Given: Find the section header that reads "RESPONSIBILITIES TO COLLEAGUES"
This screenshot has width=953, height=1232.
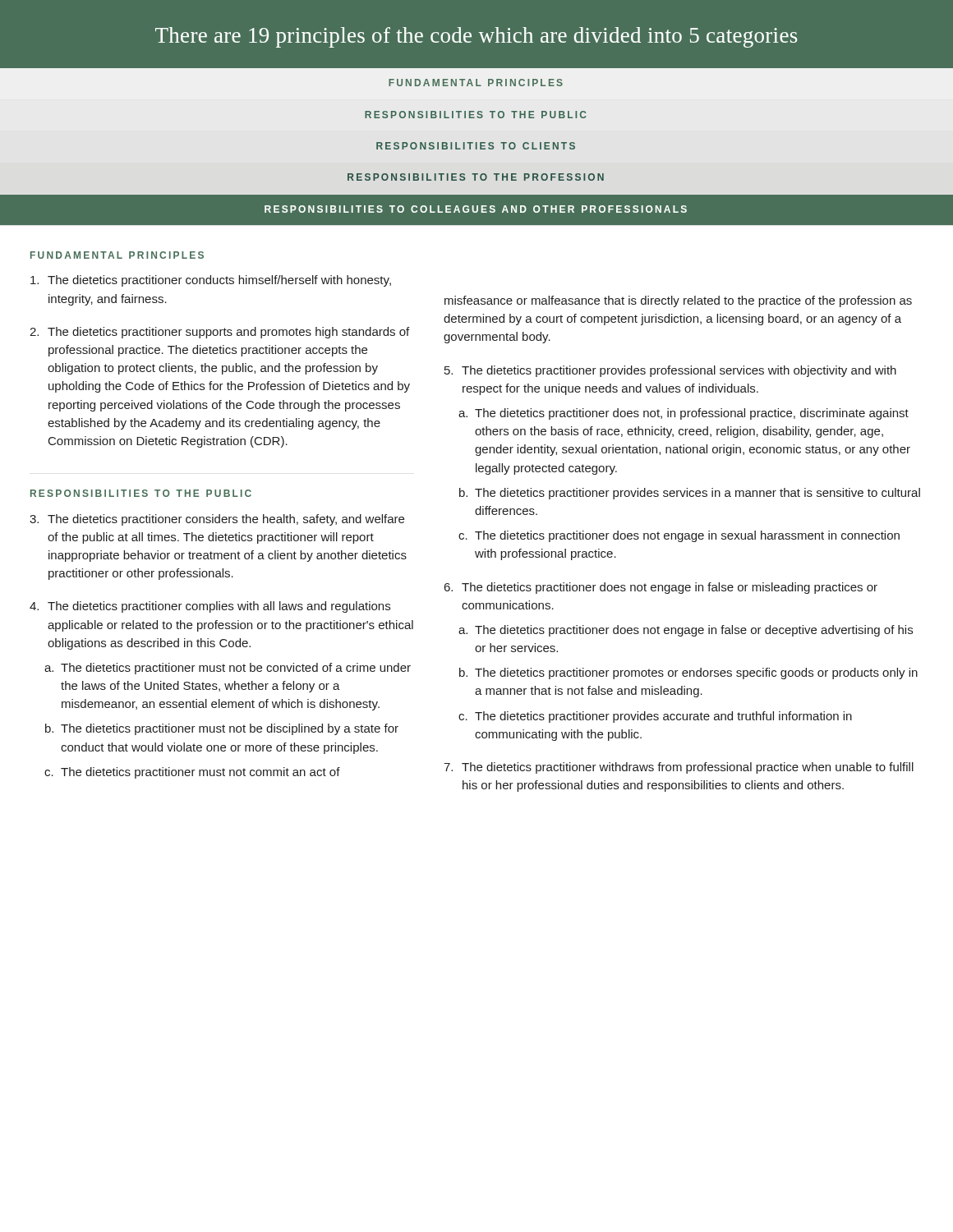Looking at the screenshot, I should [476, 209].
